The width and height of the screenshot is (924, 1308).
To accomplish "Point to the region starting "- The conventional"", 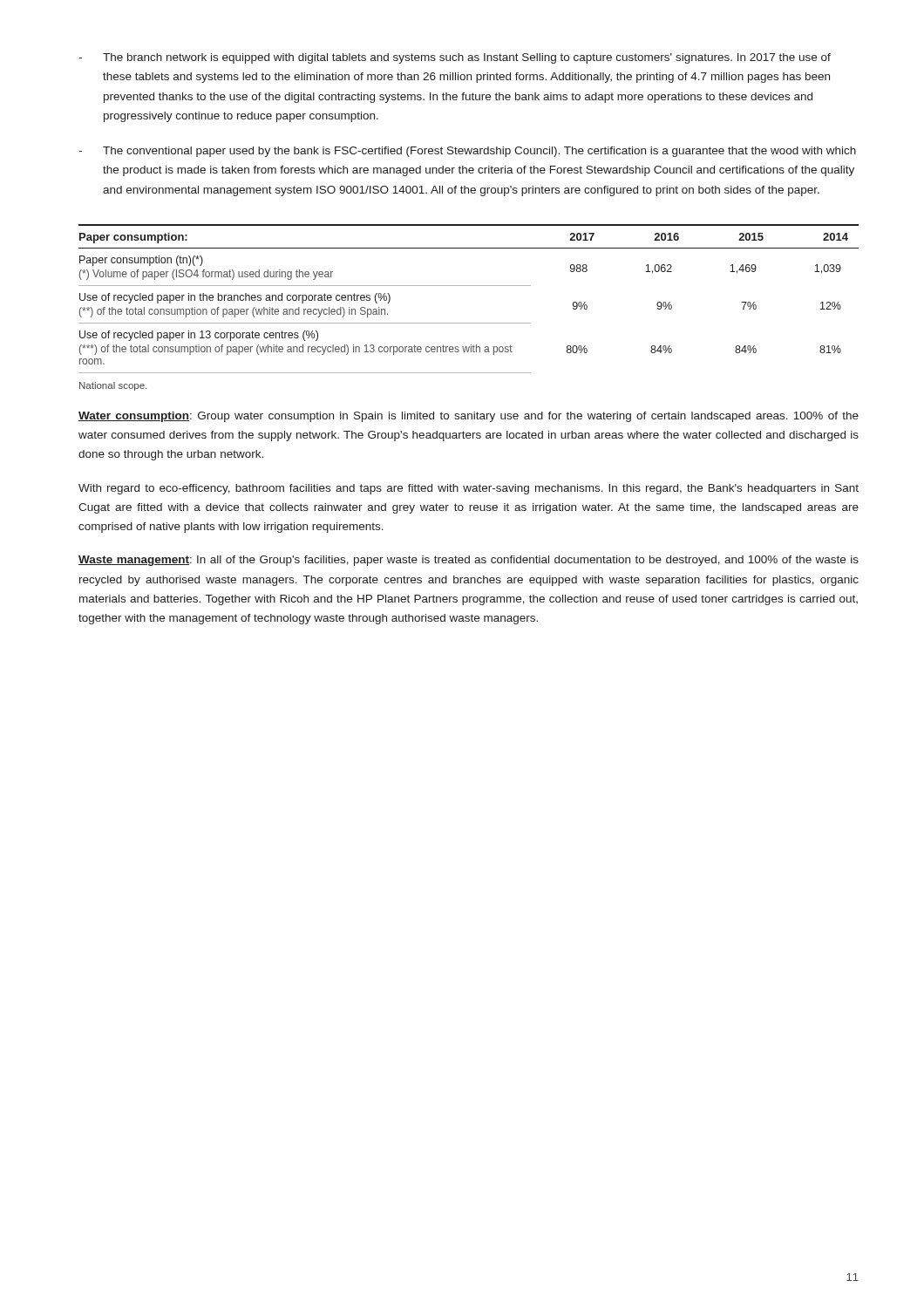I will point(469,170).
